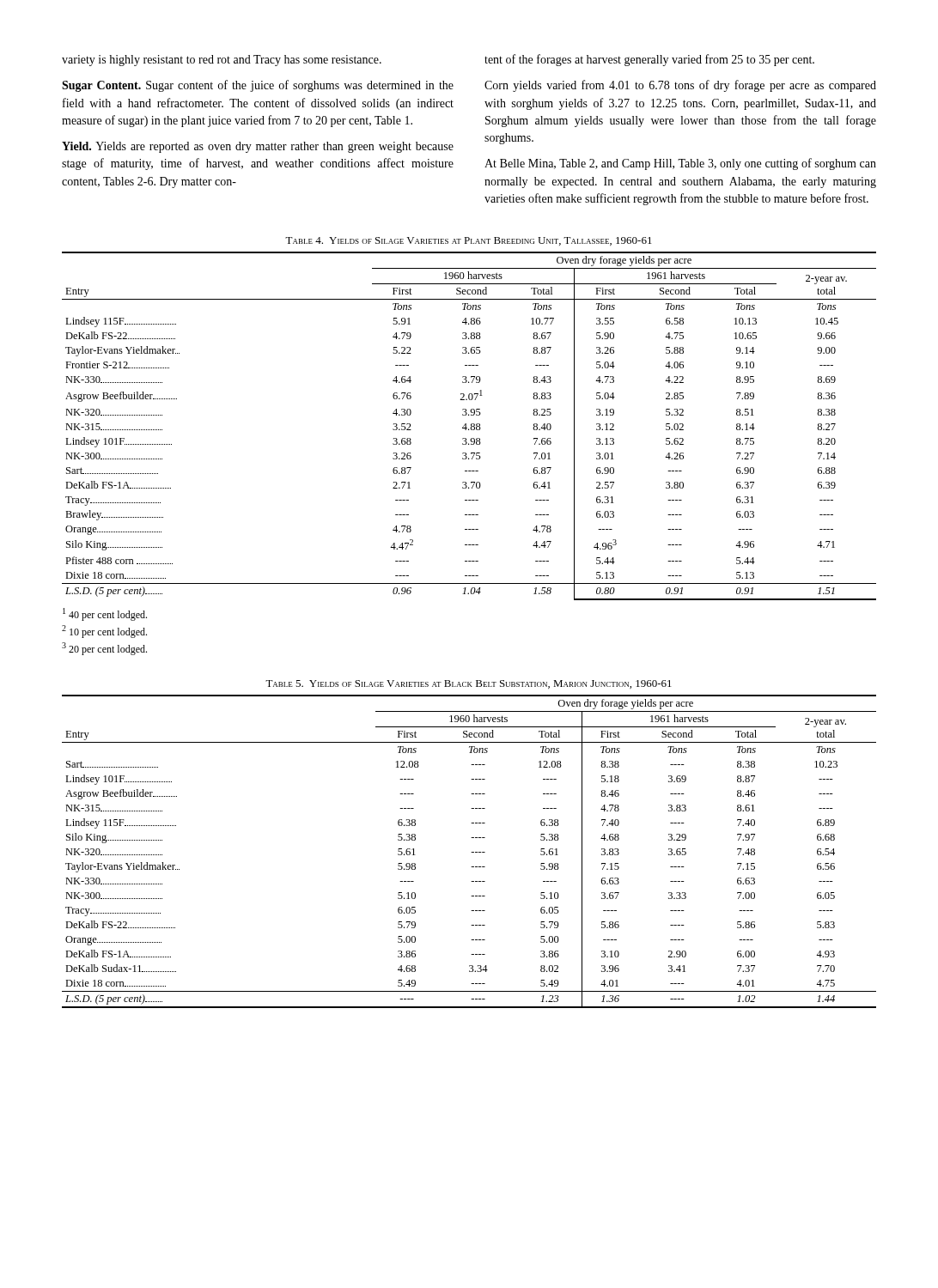This screenshot has width=938, height=1288.
Task: Point to the block beginning "variety is highly resistant to red rot"
Action: pos(258,121)
